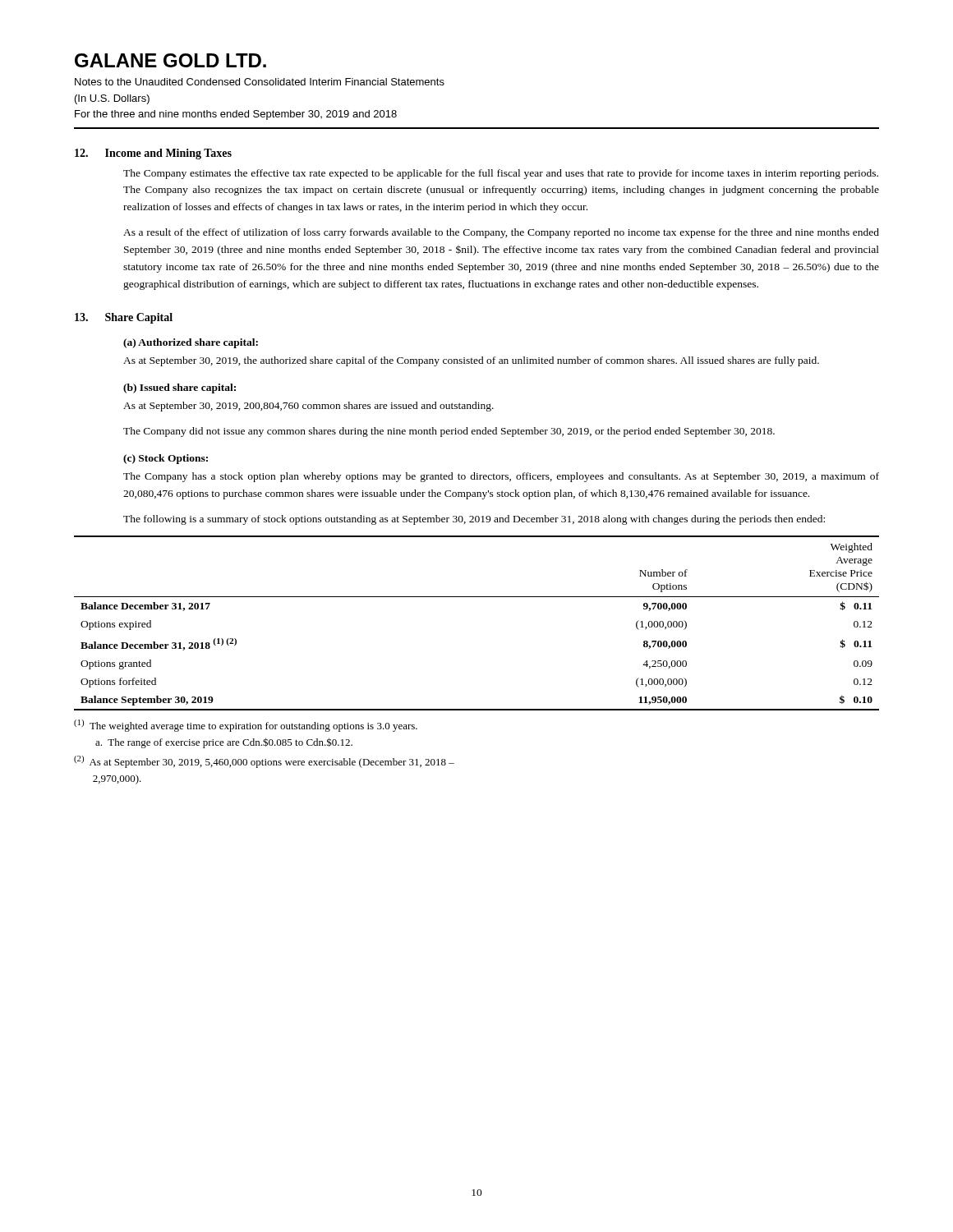Click on the passage starting "12. Income and Mining Taxes"

(x=153, y=153)
